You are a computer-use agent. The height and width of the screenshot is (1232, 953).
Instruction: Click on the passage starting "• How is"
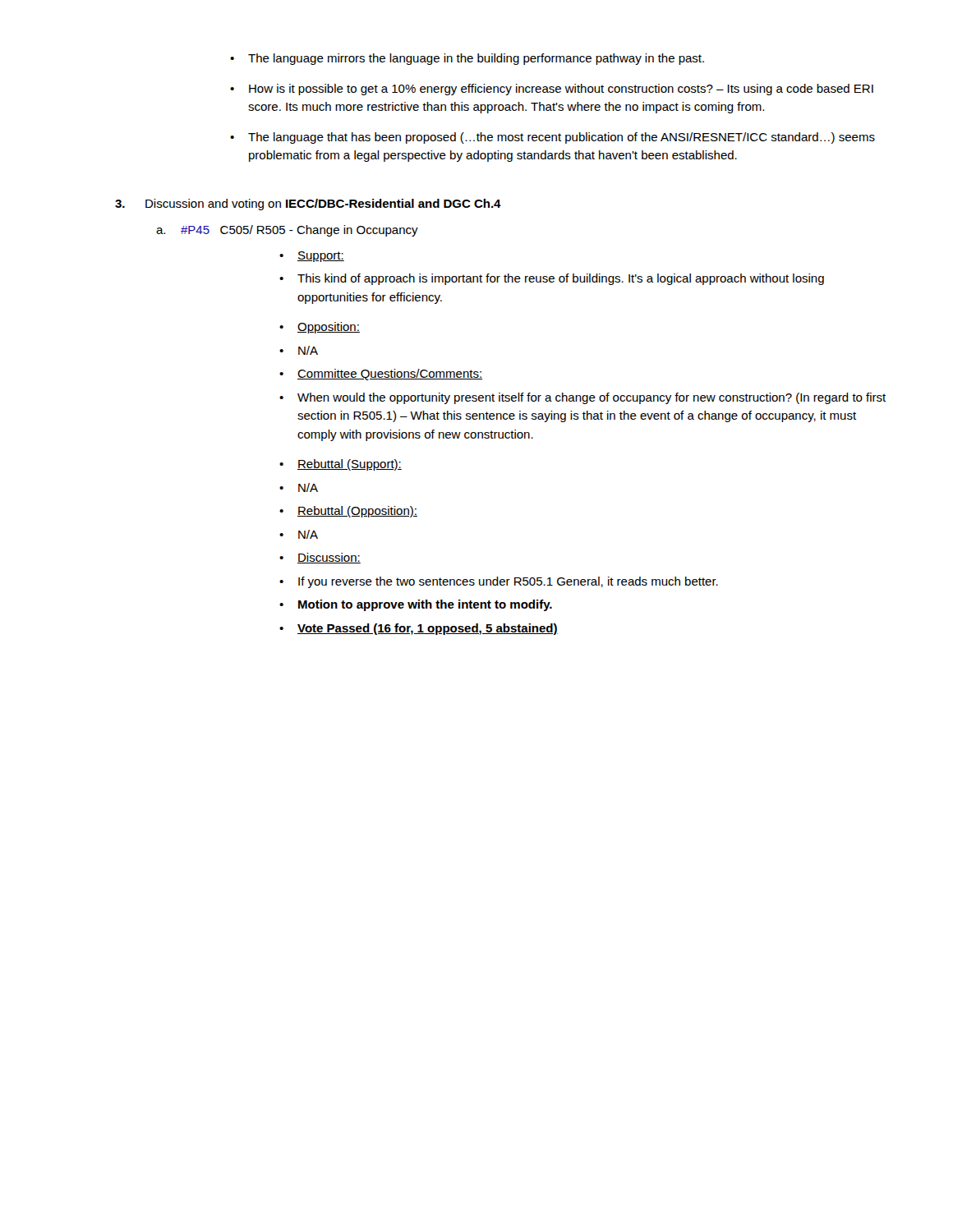(559, 98)
